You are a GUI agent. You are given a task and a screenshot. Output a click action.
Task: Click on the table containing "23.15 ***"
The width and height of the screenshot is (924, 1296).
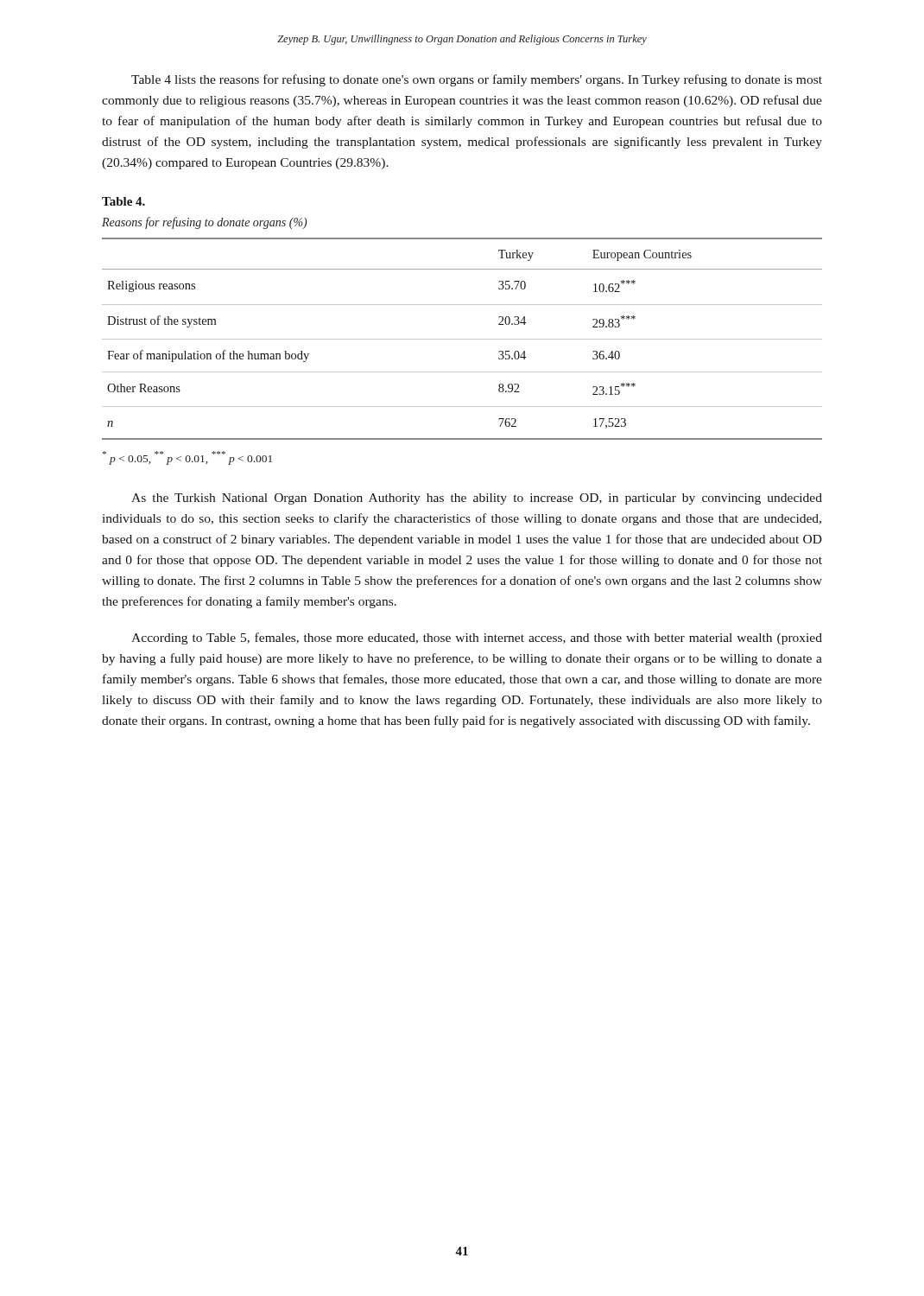coord(462,339)
